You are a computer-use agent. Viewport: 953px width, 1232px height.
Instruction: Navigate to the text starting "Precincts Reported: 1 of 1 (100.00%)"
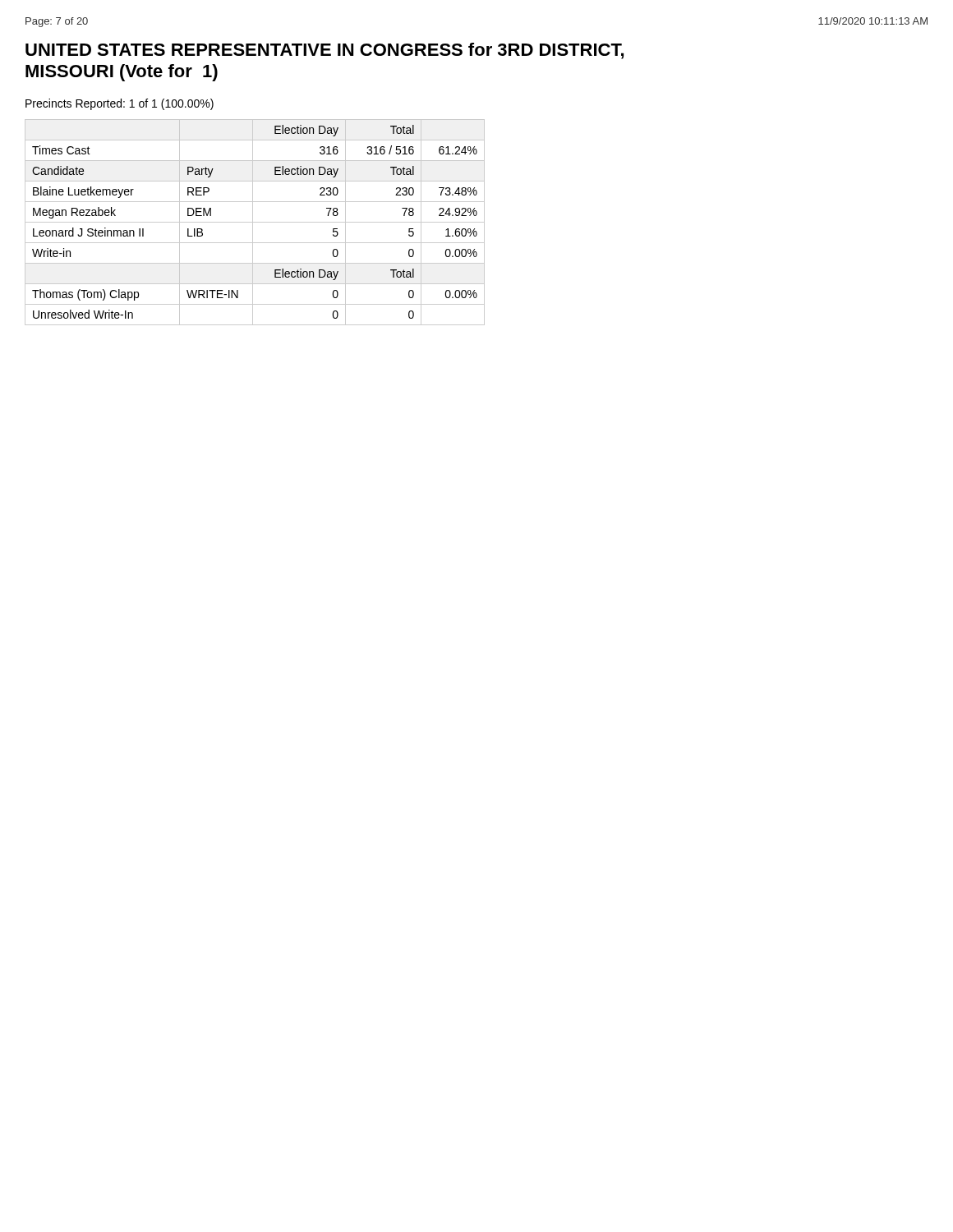tap(119, 103)
